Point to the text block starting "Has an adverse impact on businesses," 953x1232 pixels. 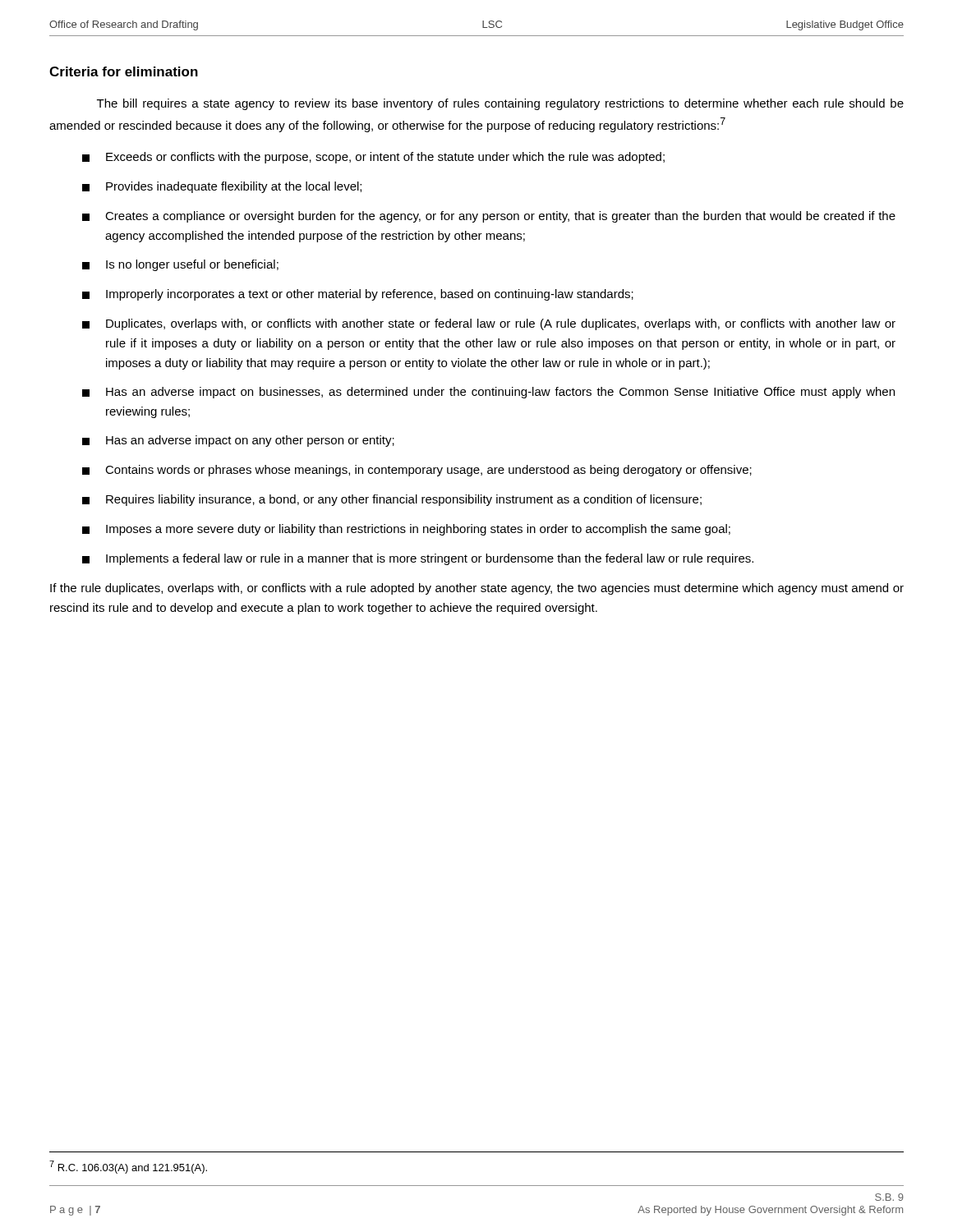pyautogui.click(x=489, y=402)
